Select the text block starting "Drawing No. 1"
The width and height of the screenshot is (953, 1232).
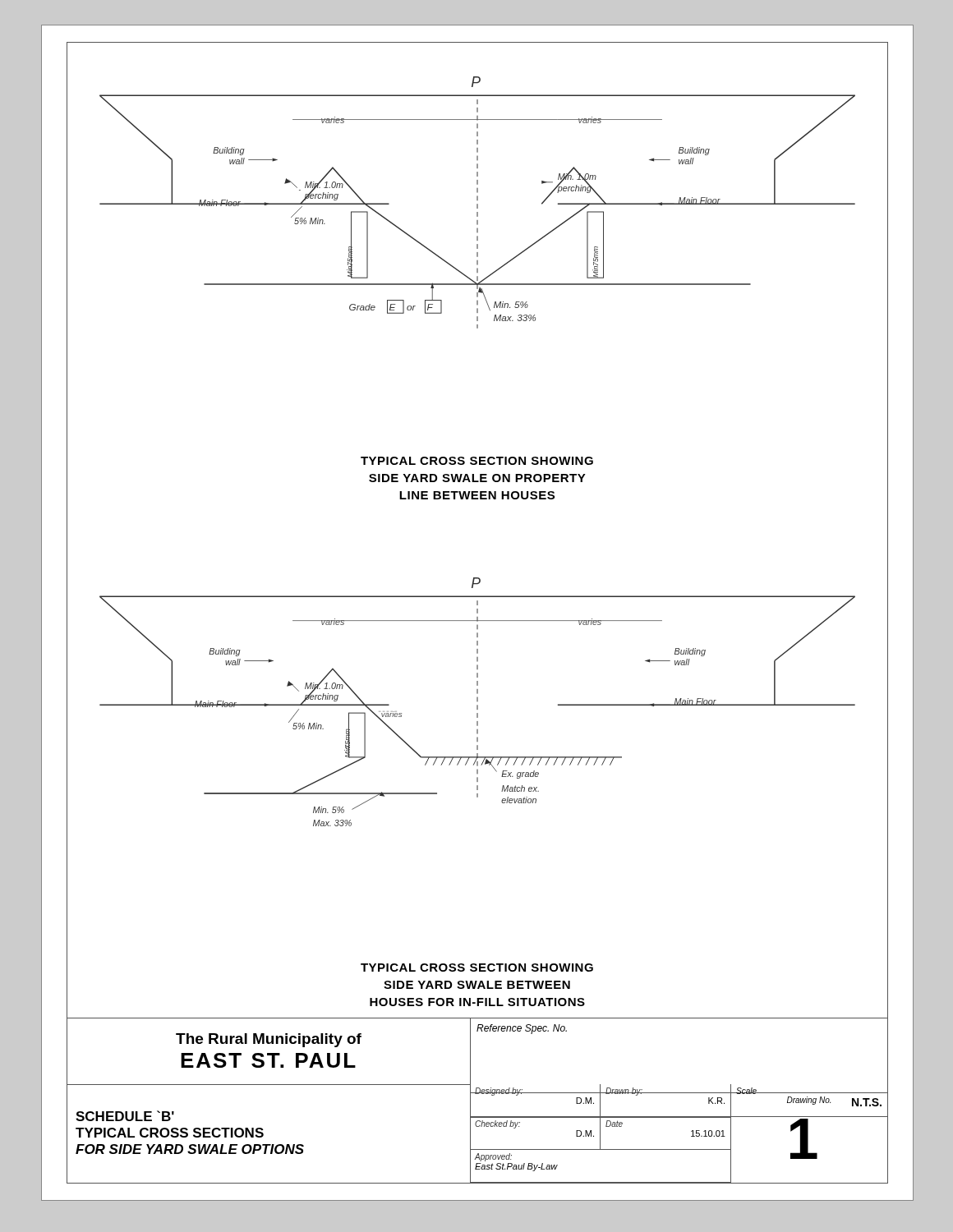809,1133
